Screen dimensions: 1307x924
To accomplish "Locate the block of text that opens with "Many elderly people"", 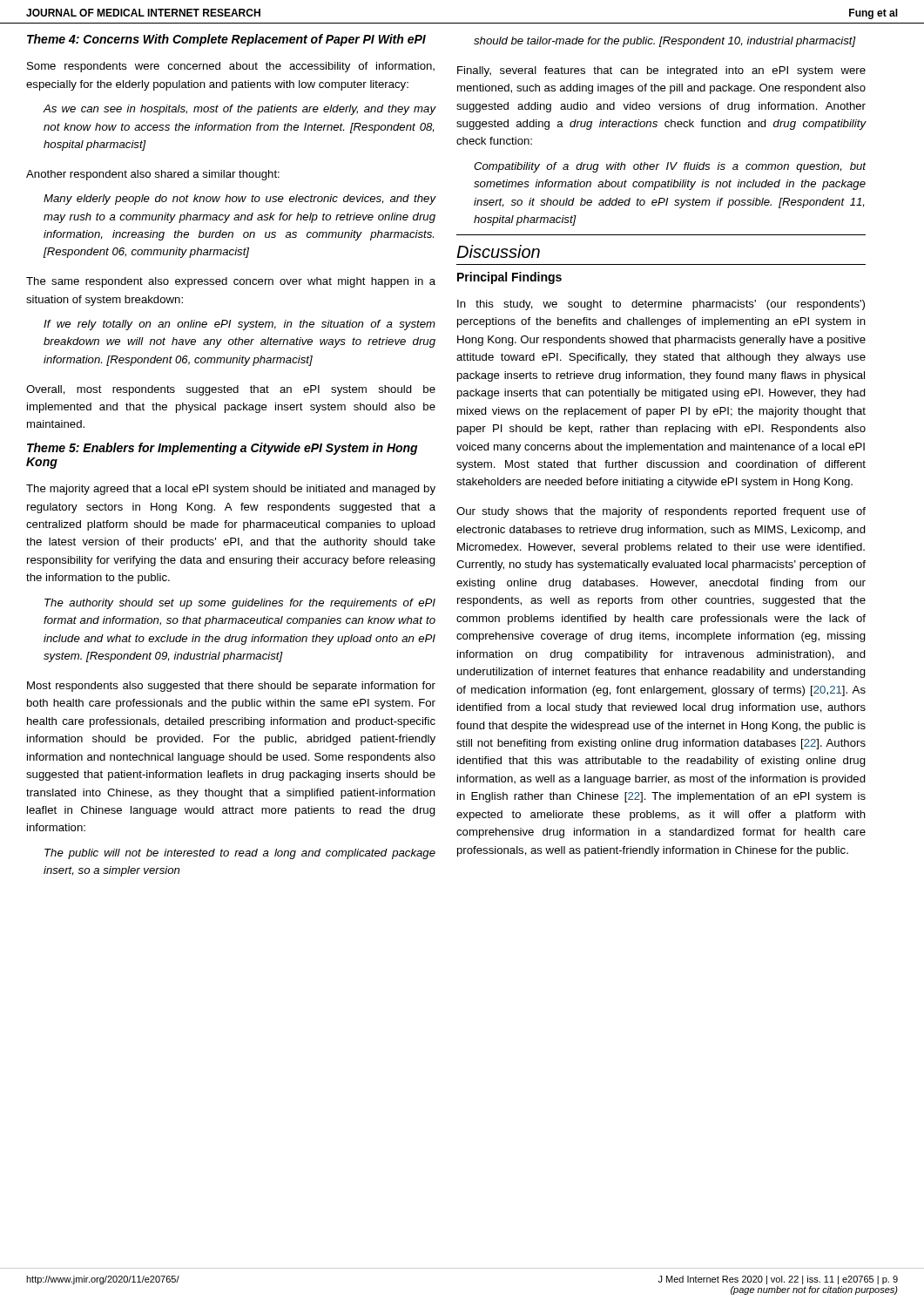I will coord(240,226).
